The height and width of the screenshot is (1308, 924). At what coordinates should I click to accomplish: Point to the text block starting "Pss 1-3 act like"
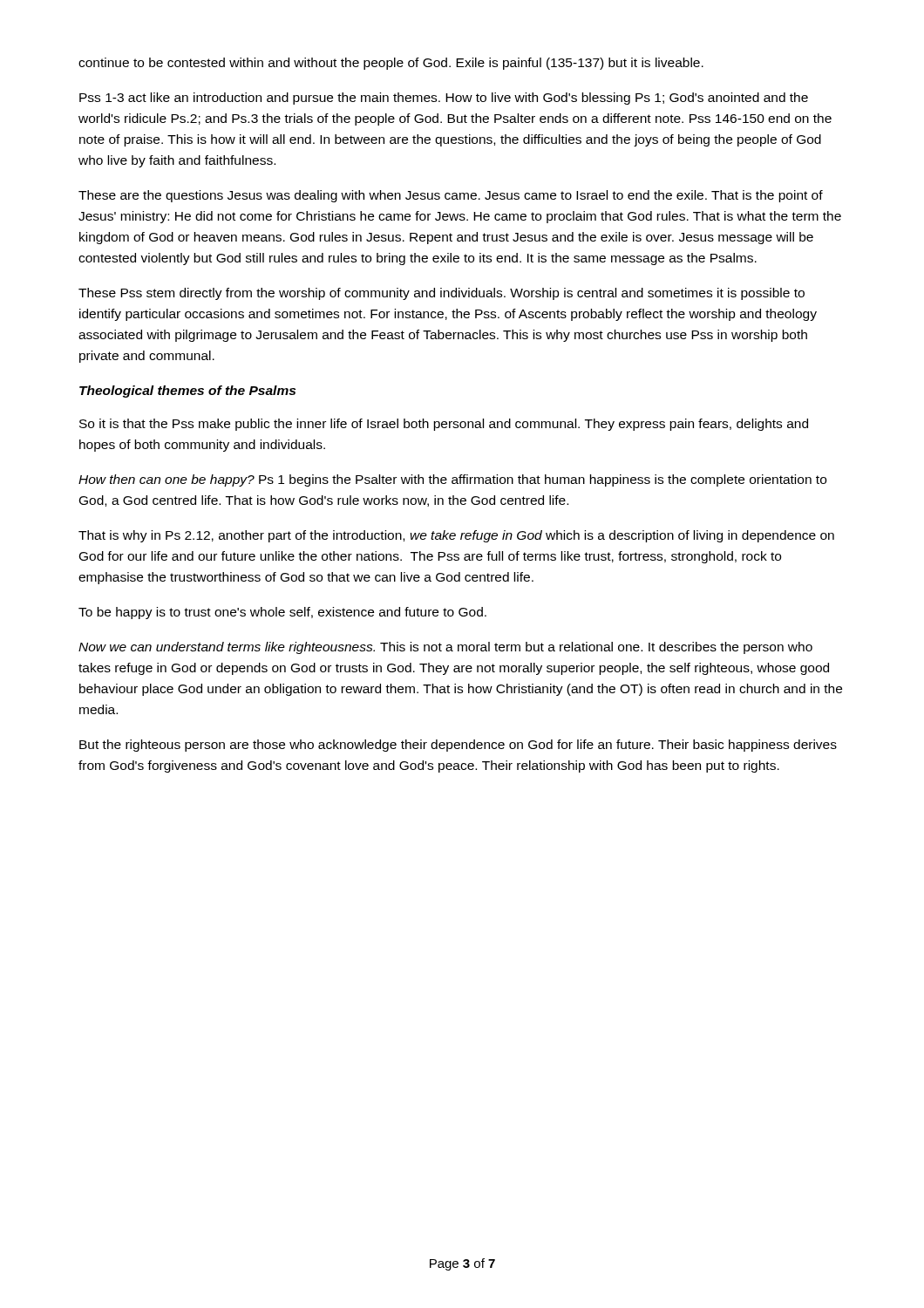455,129
